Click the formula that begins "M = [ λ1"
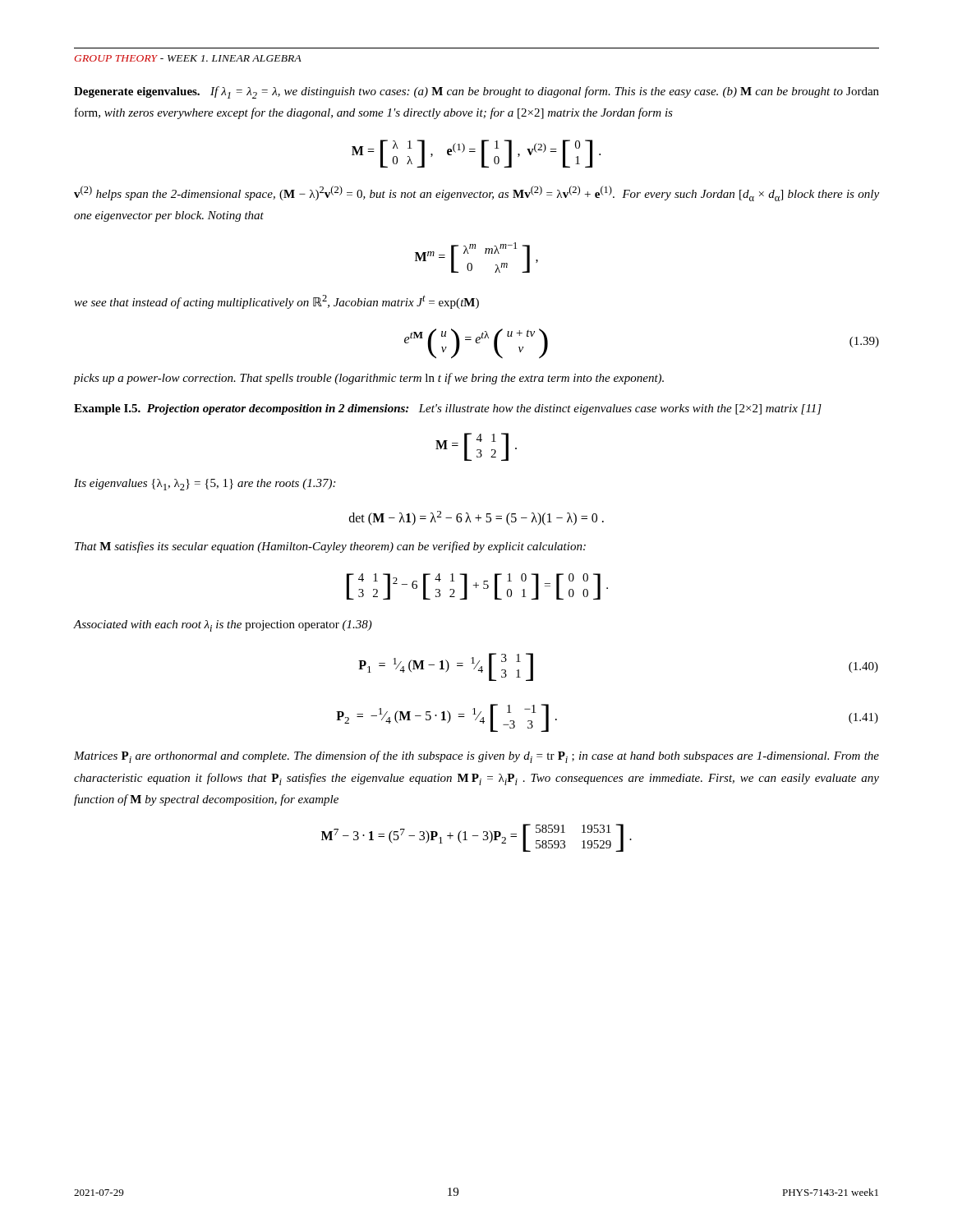This screenshot has height=1232, width=953. pyautogui.click(x=476, y=152)
